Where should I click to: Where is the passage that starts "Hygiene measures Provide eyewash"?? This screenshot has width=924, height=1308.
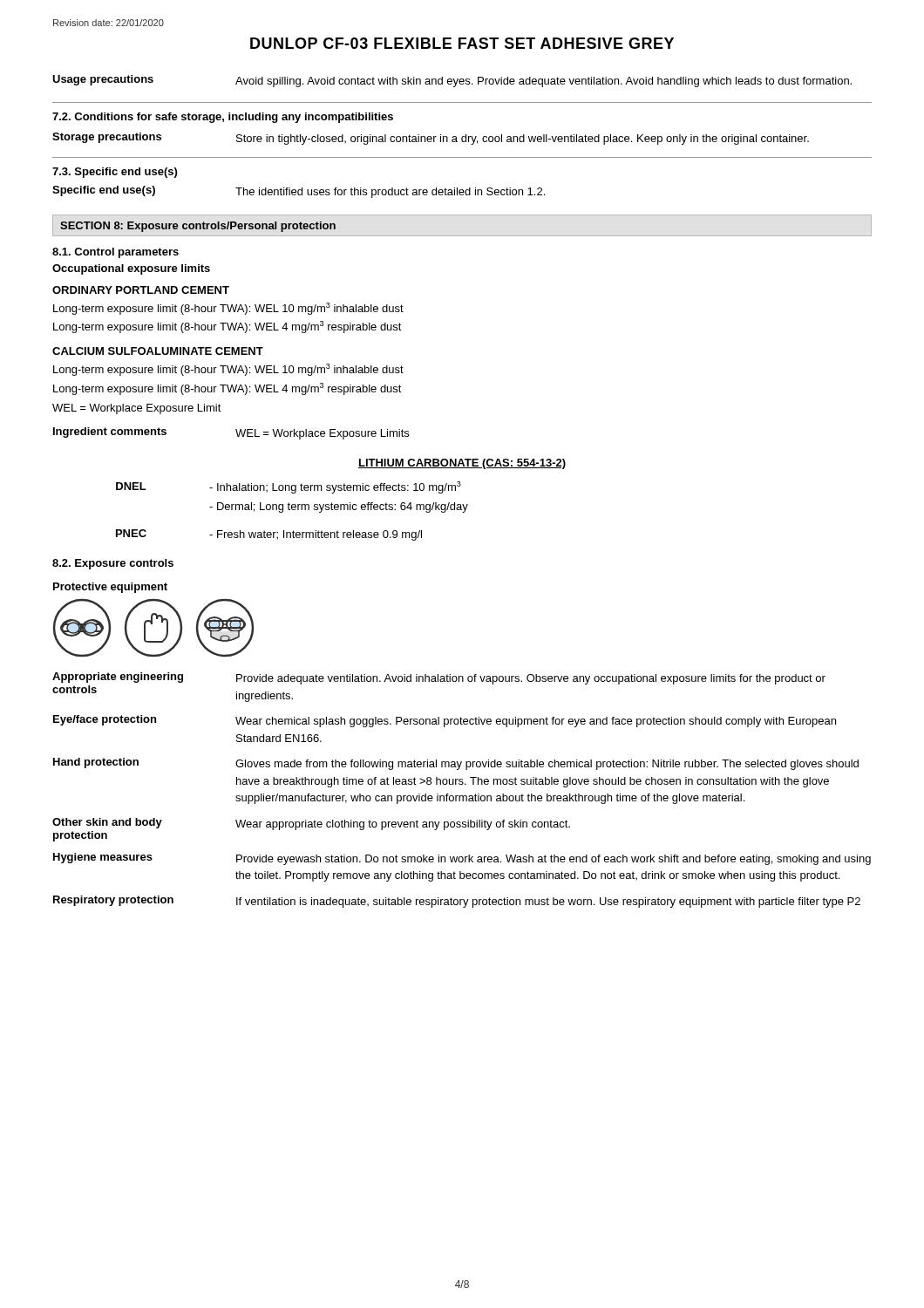[462, 867]
